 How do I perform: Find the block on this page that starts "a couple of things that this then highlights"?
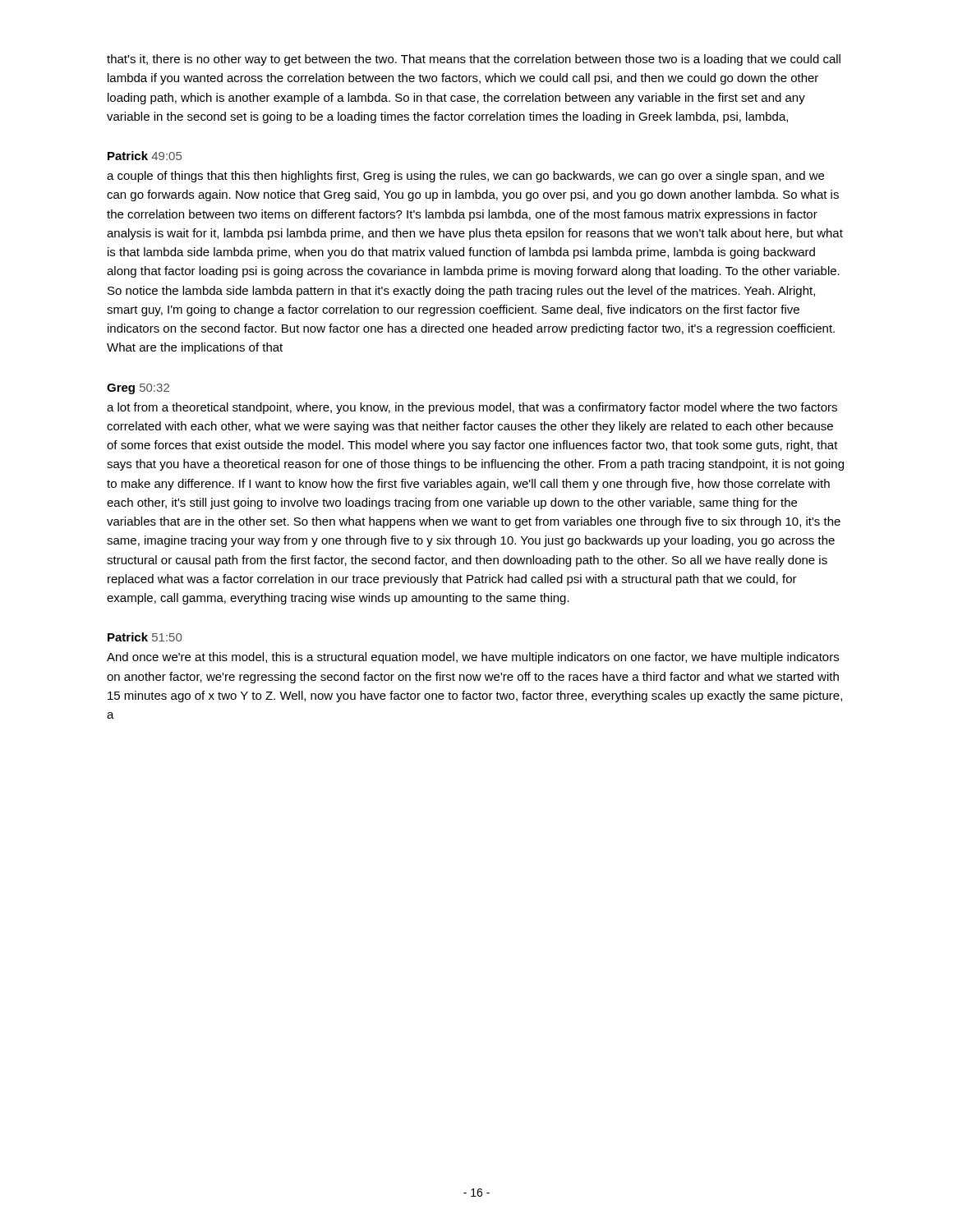click(475, 261)
